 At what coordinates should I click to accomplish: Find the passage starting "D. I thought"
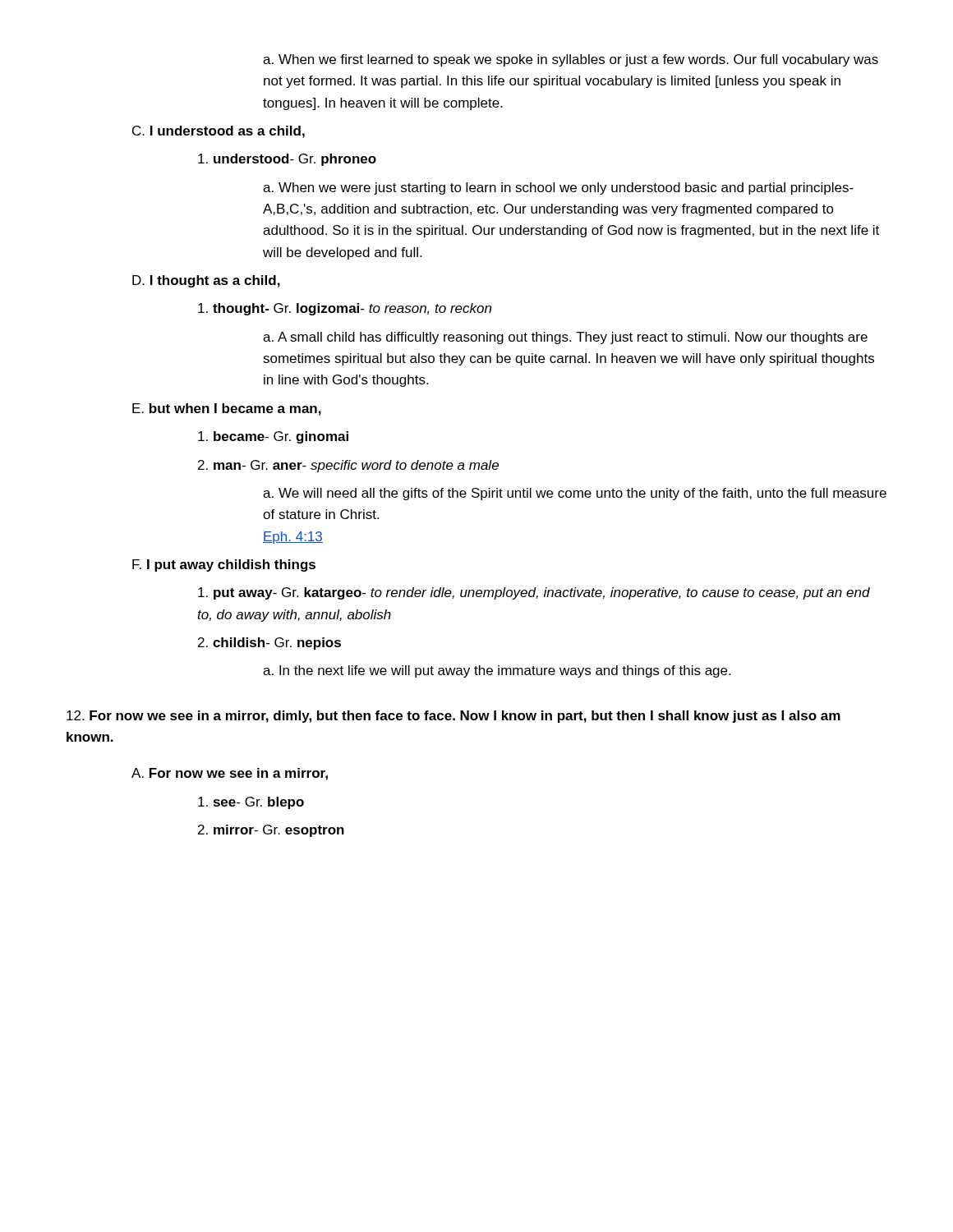pos(206,281)
